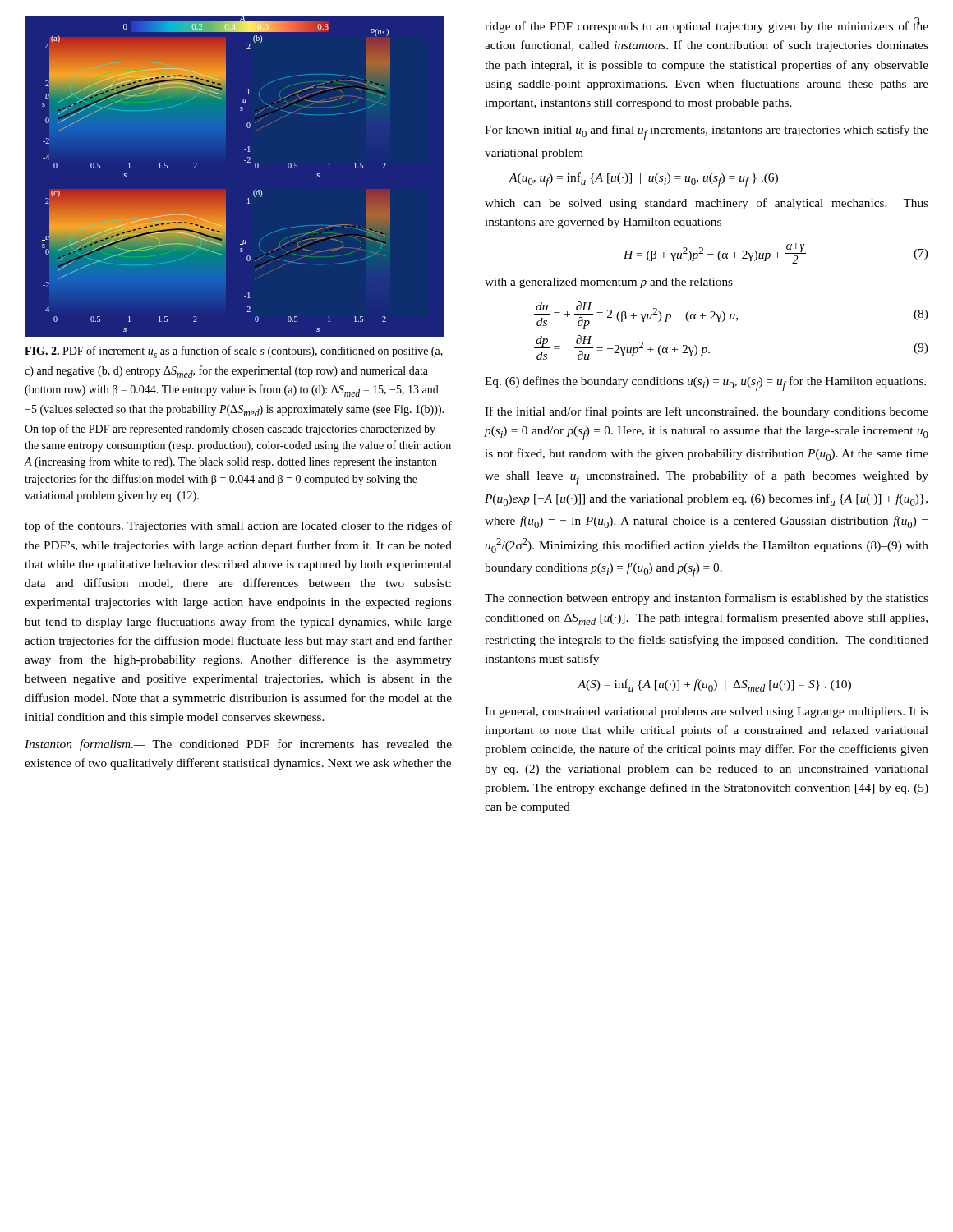Point to the block beginning "which can be solved using standard machinery of"
This screenshot has width=953, height=1232.
pos(707,212)
